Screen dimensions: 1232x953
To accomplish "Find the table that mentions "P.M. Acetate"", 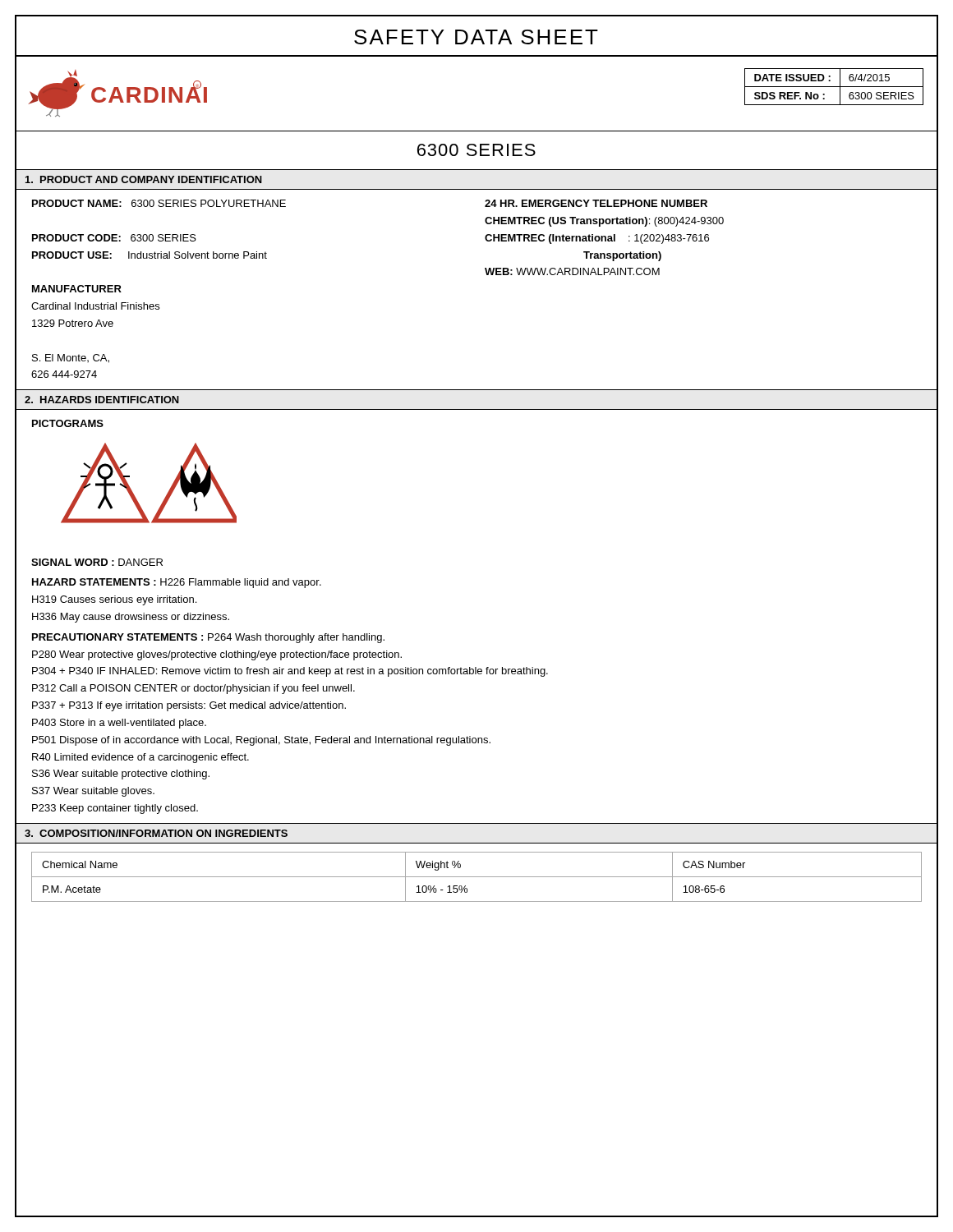I will [476, 877].
